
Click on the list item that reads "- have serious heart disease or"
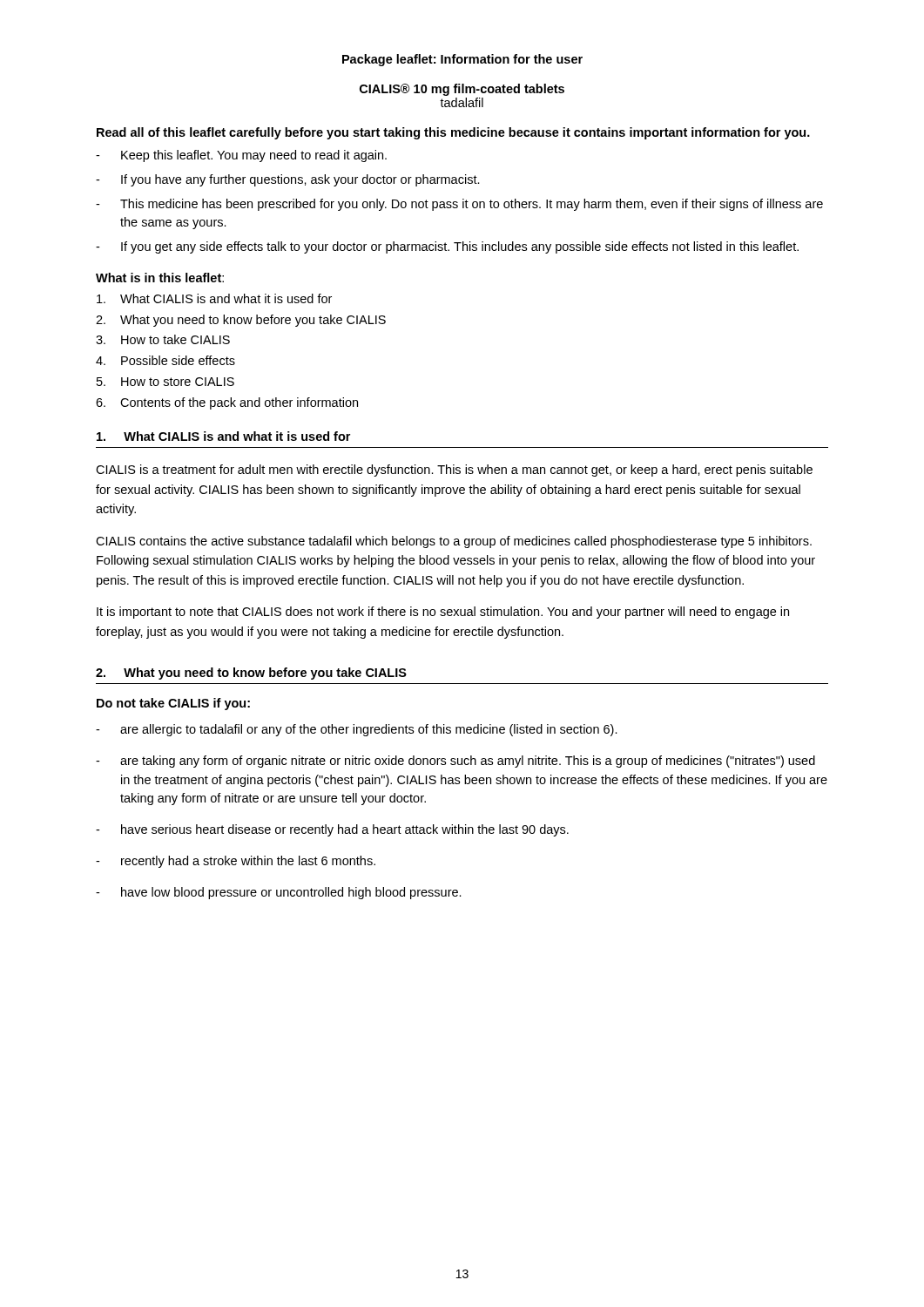[462, 830]
